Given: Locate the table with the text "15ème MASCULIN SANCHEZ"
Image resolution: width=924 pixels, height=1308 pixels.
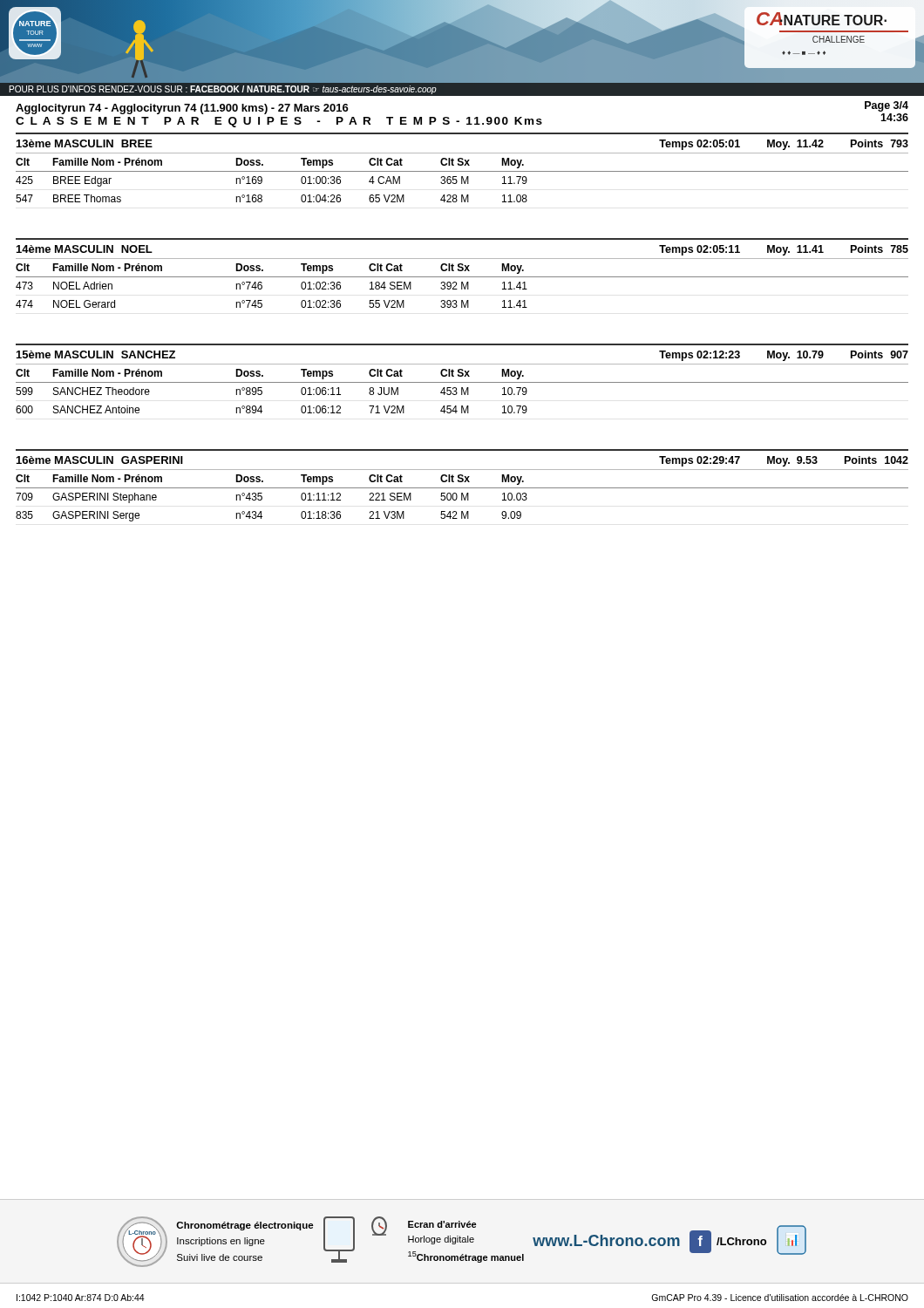Looking at the screenshot, I should [x=462, y=382].
